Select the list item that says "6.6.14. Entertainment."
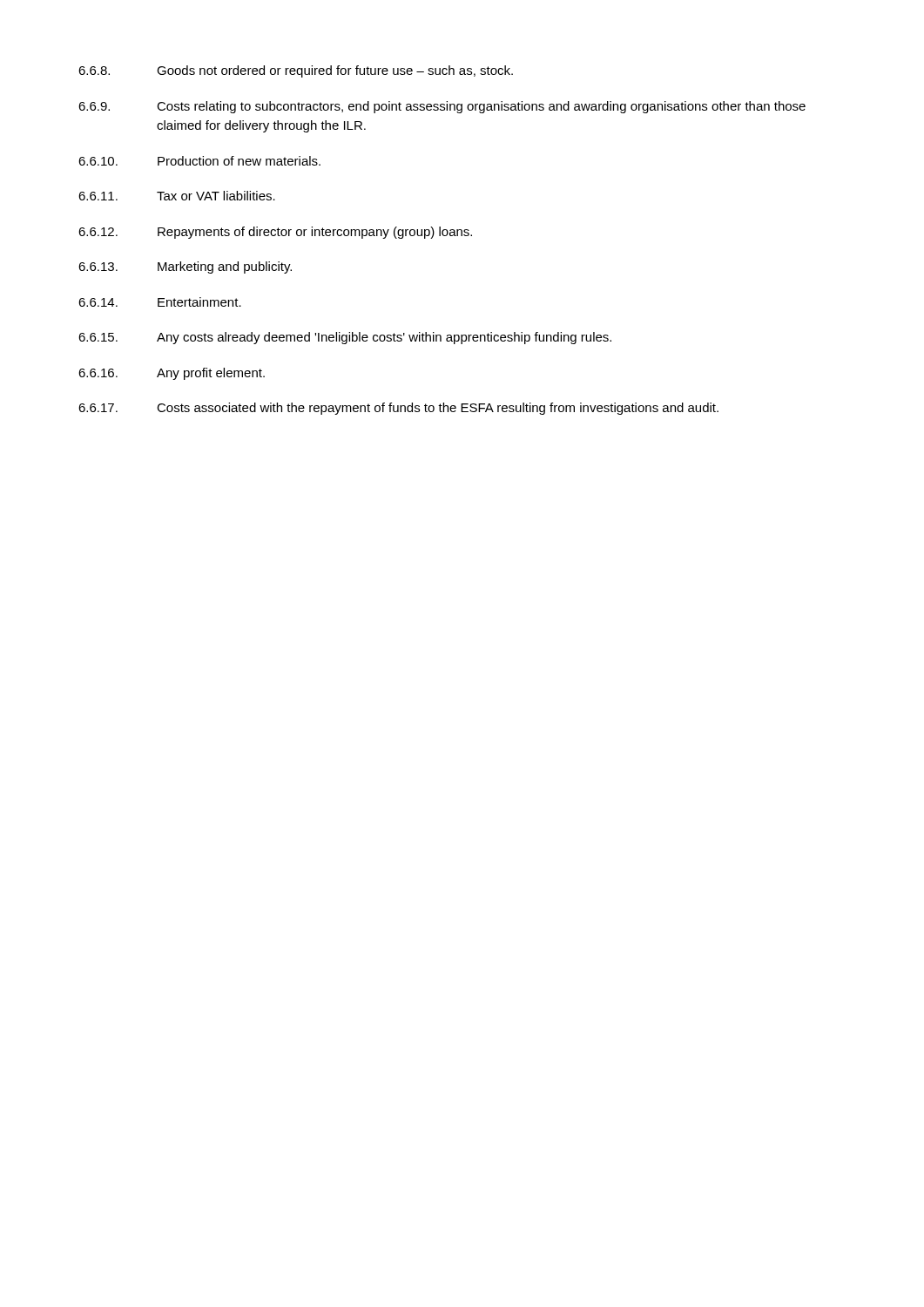 pyautogui.click(x=160, y=302)
